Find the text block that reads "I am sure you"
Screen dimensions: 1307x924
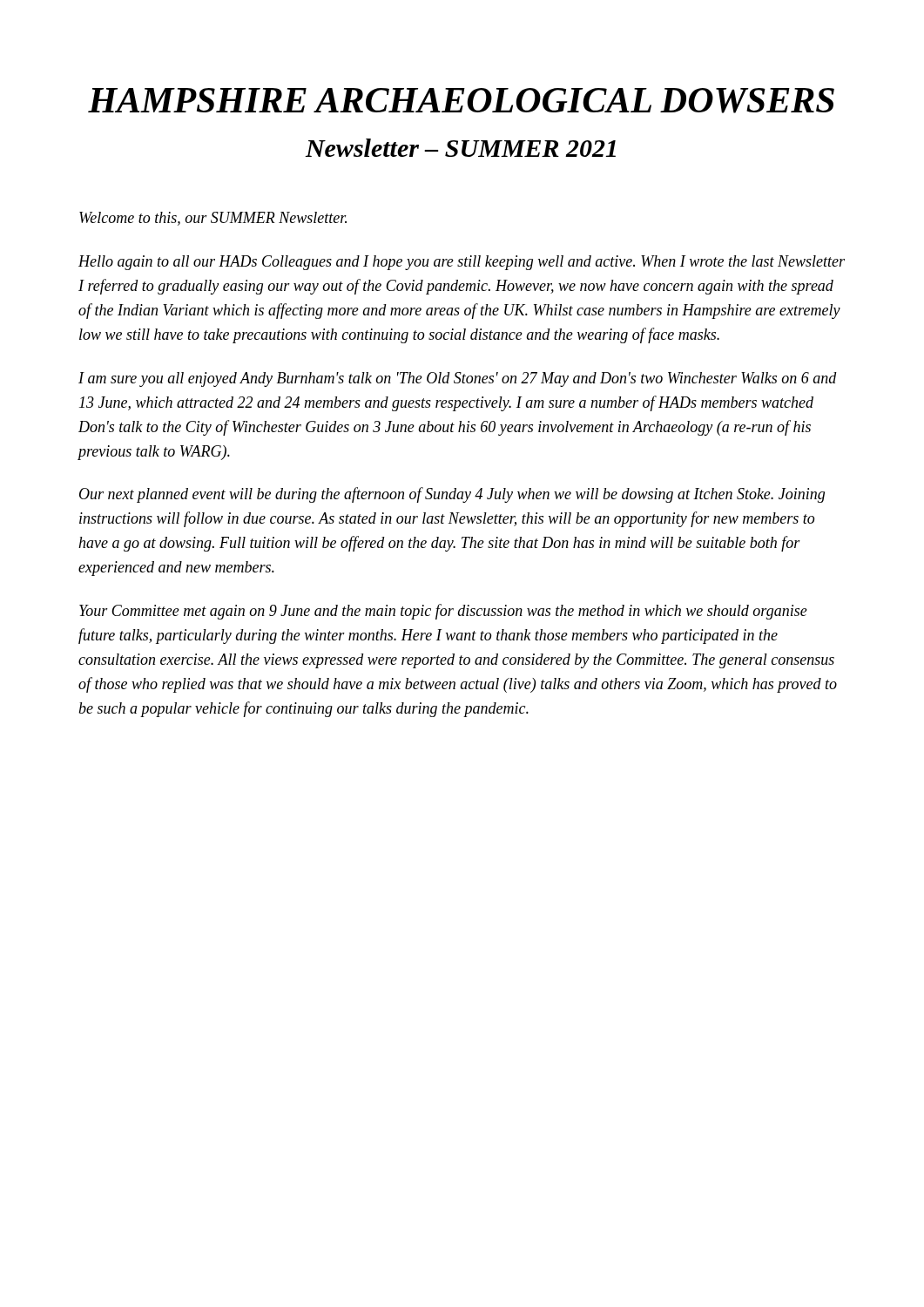457,415
